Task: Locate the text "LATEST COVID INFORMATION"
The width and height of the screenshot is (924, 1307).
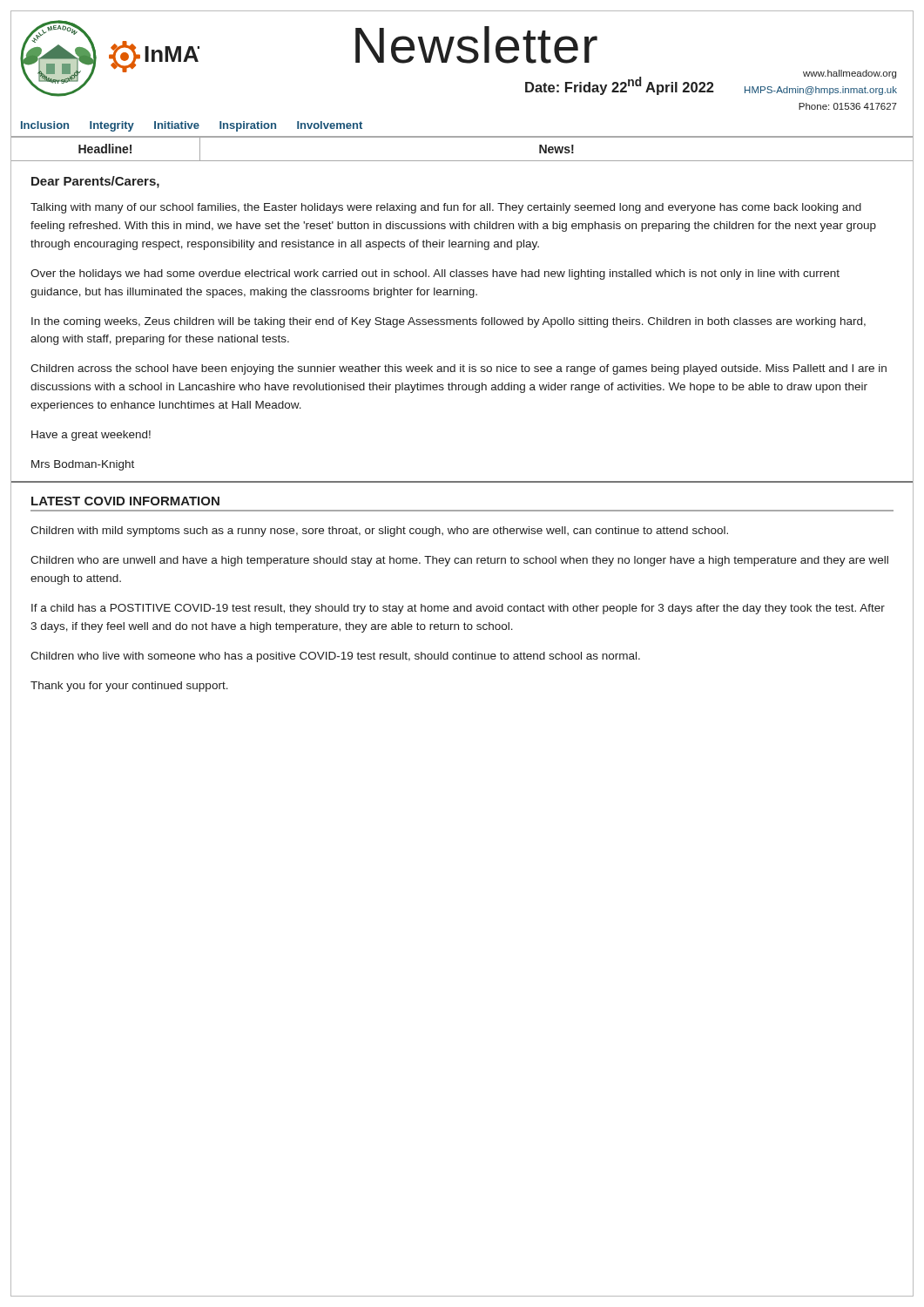Action: tap(125, 501)
